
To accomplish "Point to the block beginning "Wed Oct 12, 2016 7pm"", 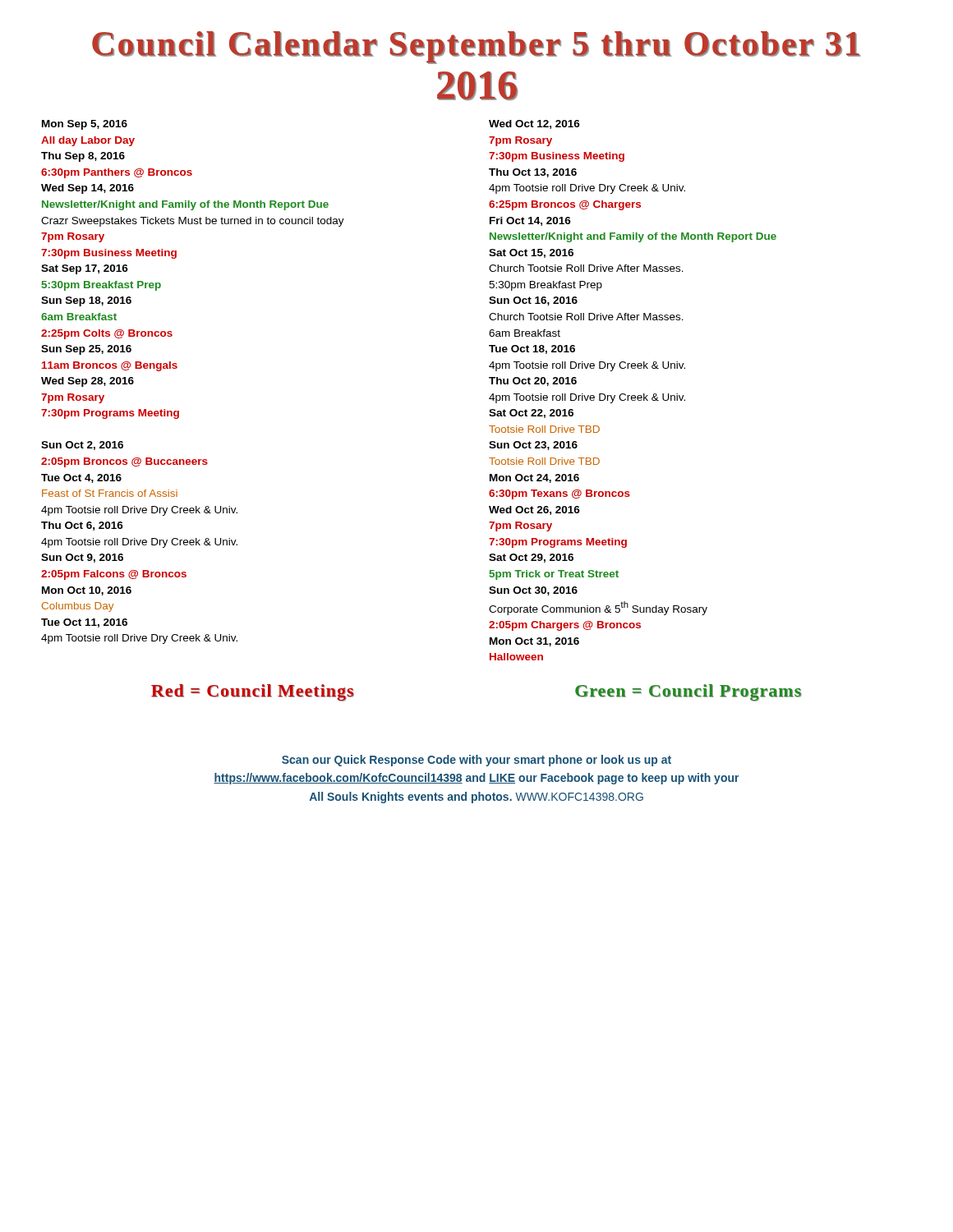I will (534, 124).
